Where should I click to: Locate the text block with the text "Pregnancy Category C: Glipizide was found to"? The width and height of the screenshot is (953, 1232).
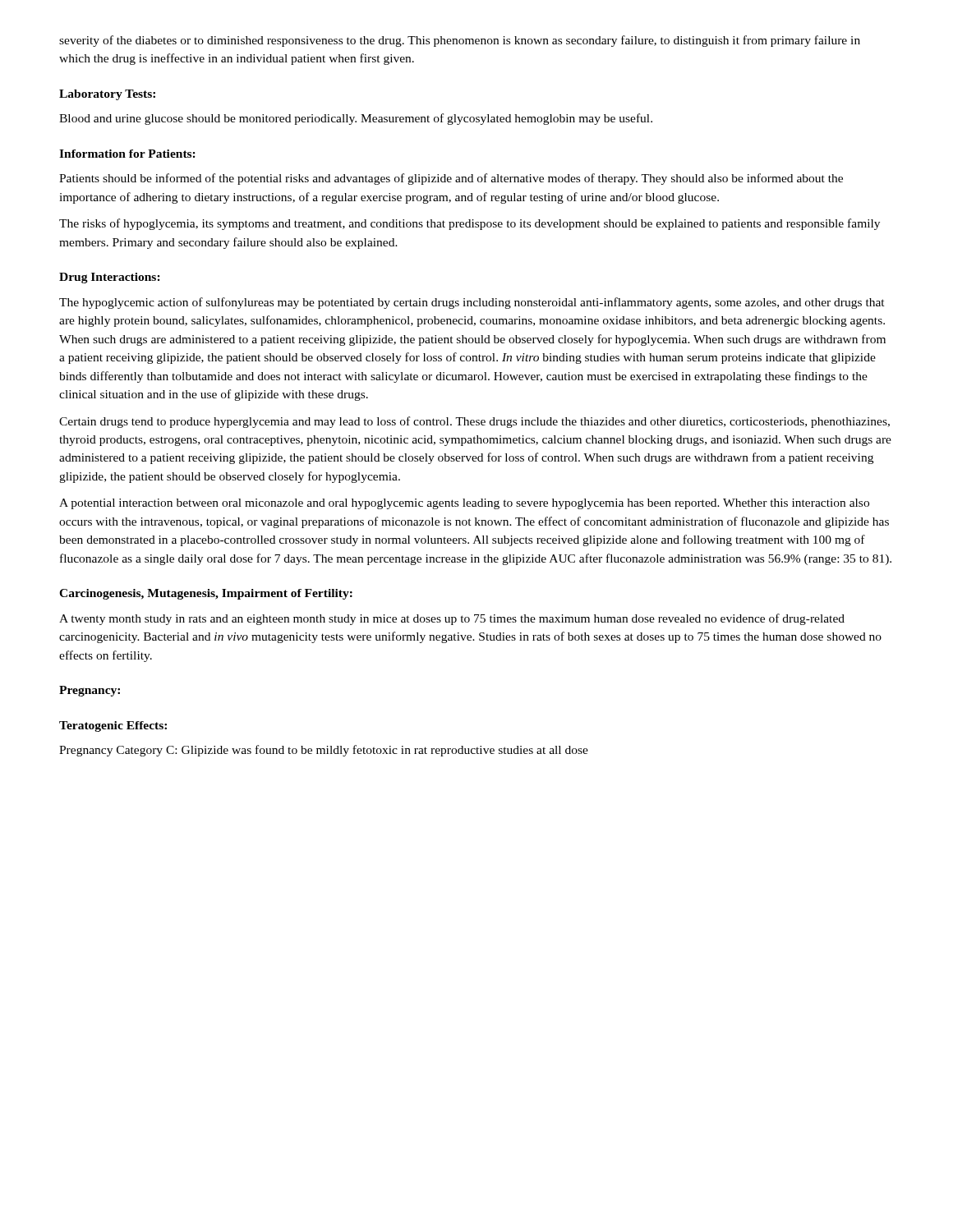(x=476, y=750)
